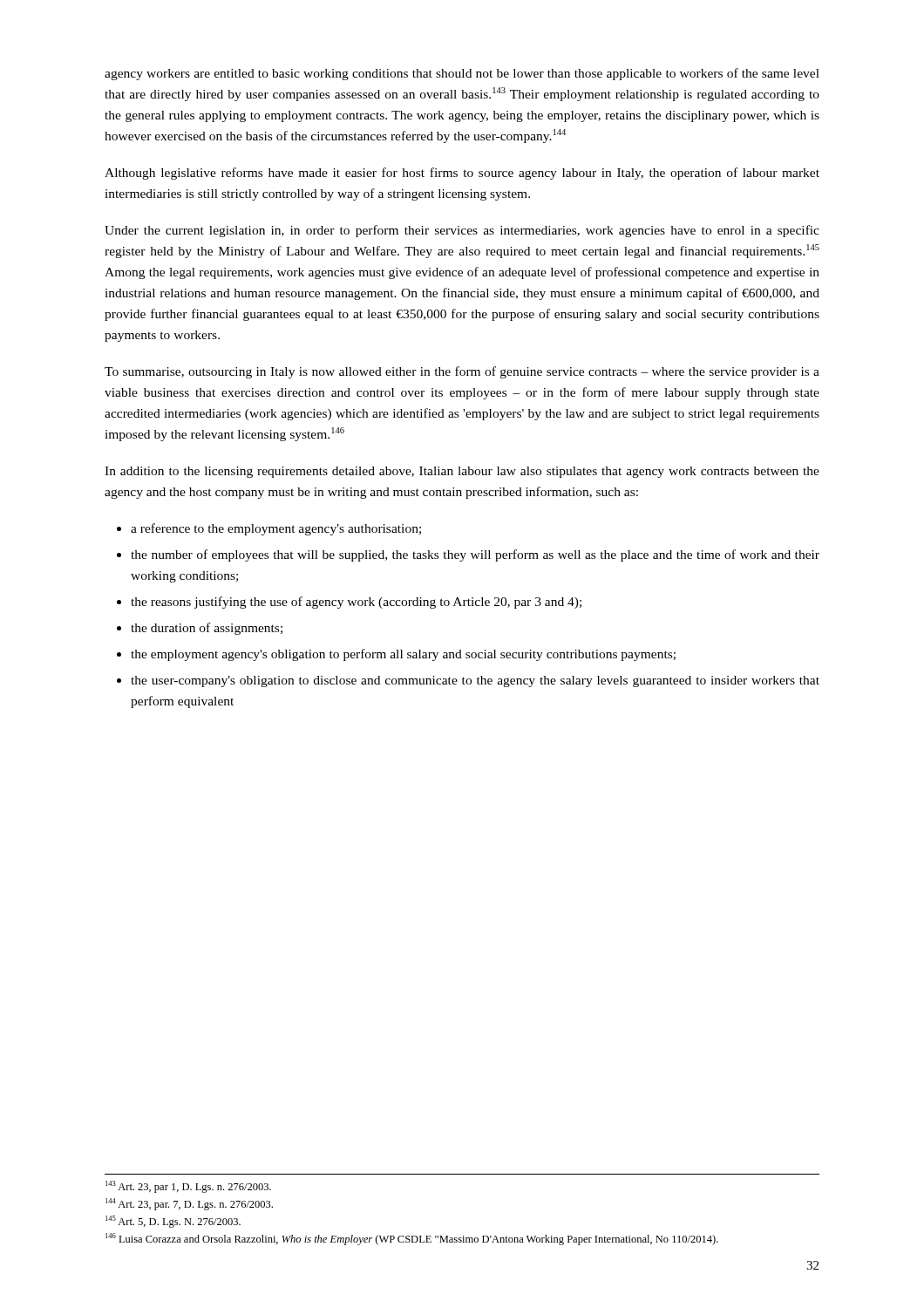The image size is (924, 1308).
Task: Locate the passage starting "agency workers are"
Action: point(462,104)
